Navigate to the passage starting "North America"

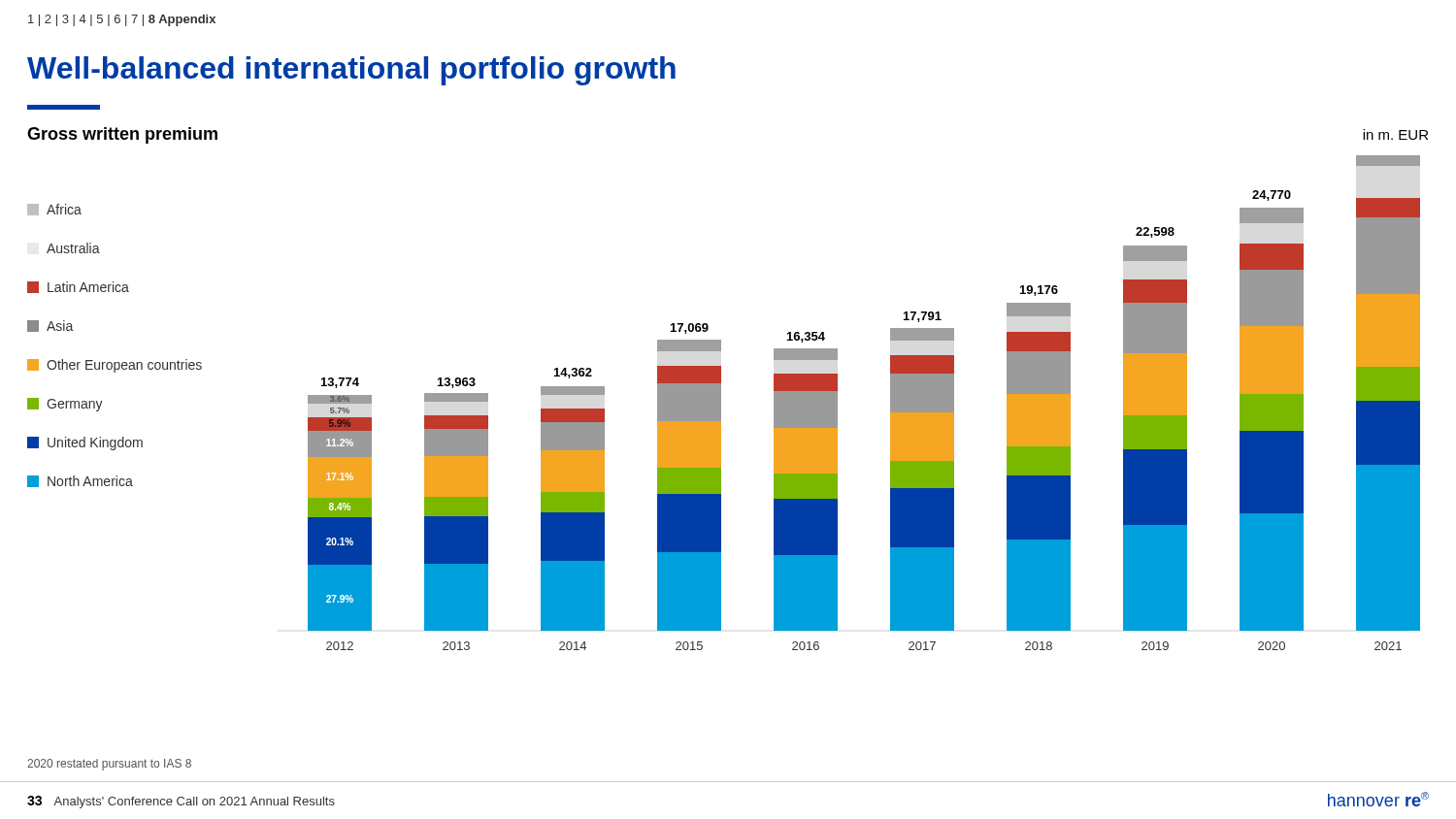click(80, 481)
